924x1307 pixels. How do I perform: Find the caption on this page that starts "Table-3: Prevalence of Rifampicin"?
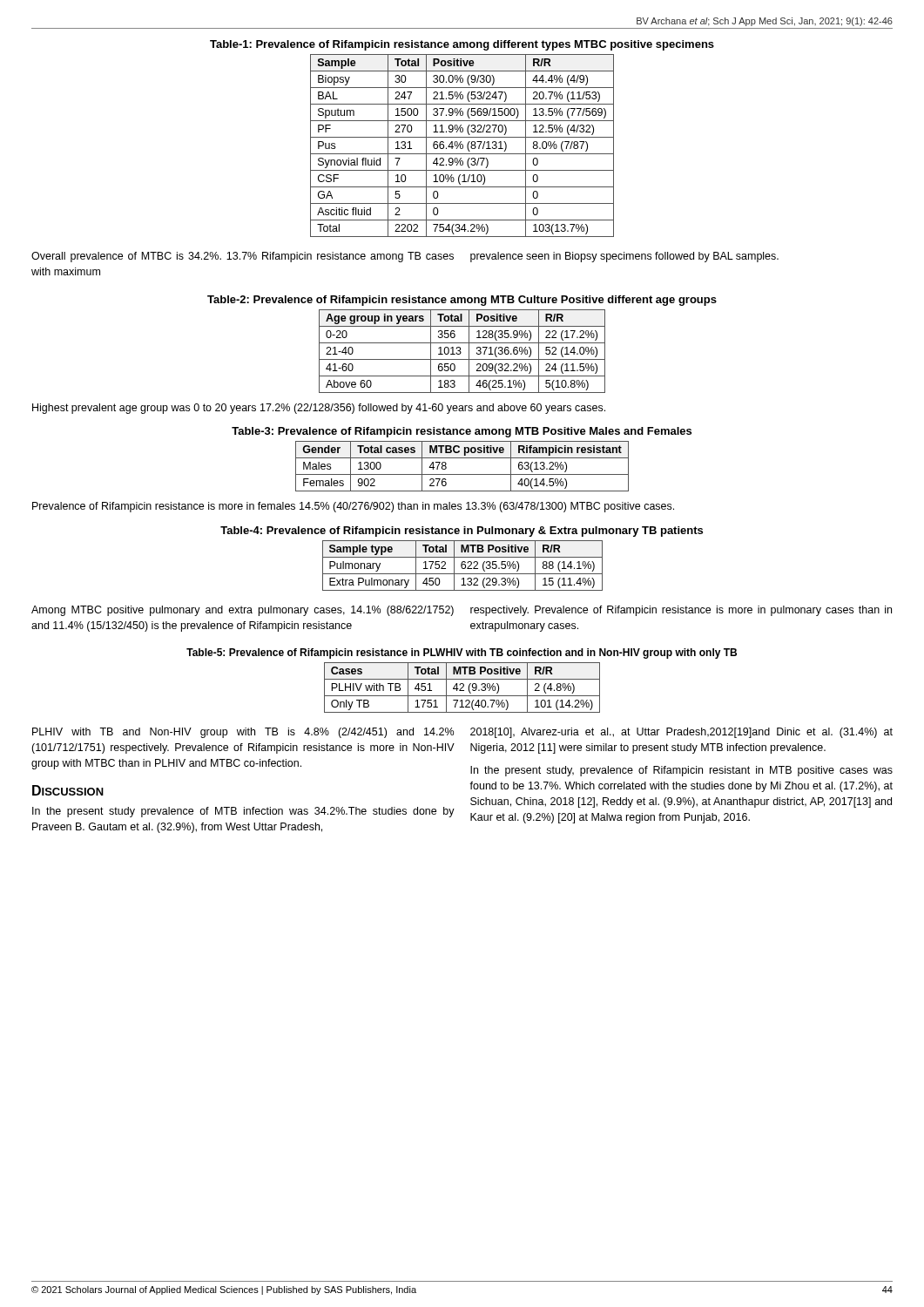point(462,431)
